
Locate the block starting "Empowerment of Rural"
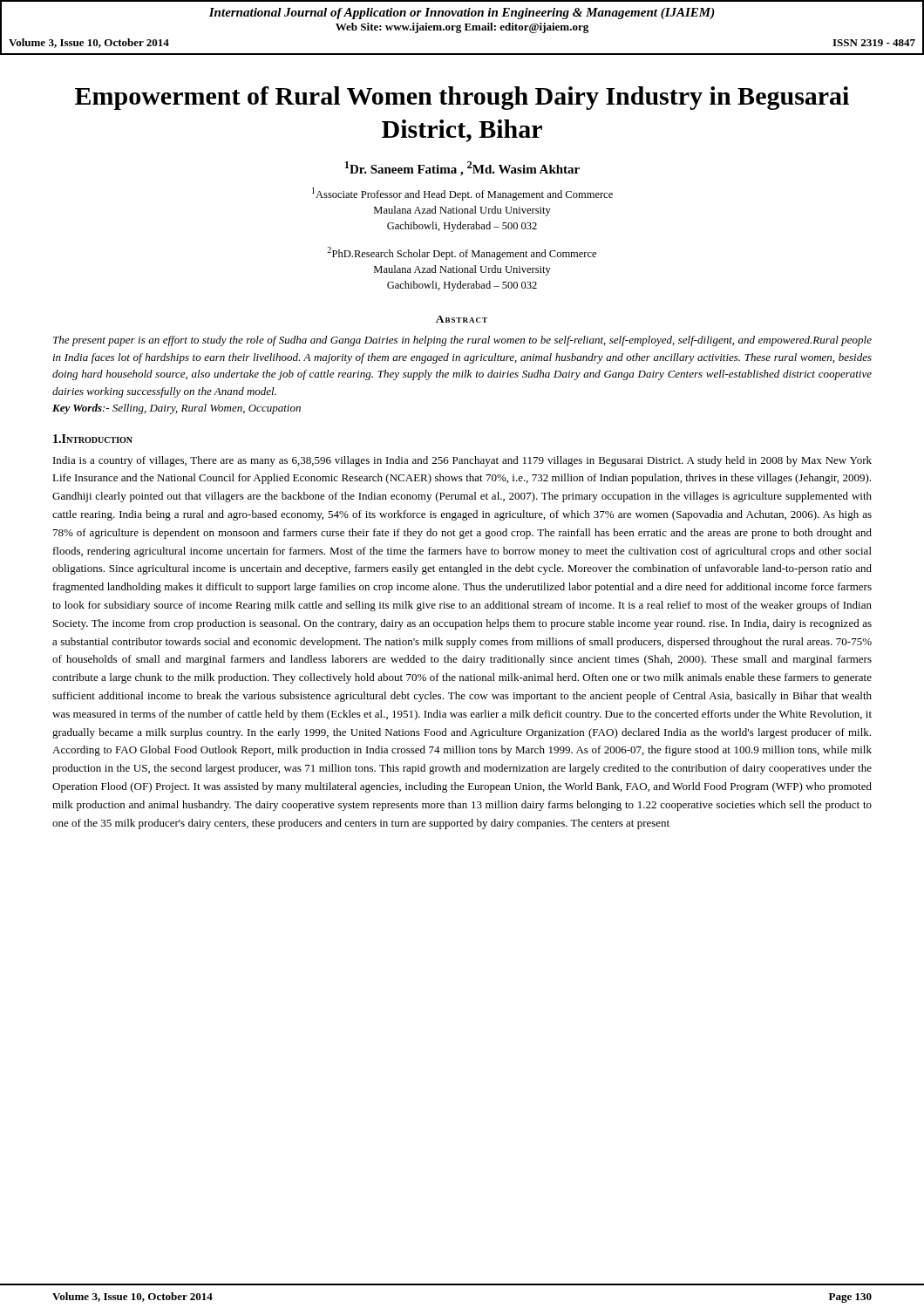coord(462,112)
